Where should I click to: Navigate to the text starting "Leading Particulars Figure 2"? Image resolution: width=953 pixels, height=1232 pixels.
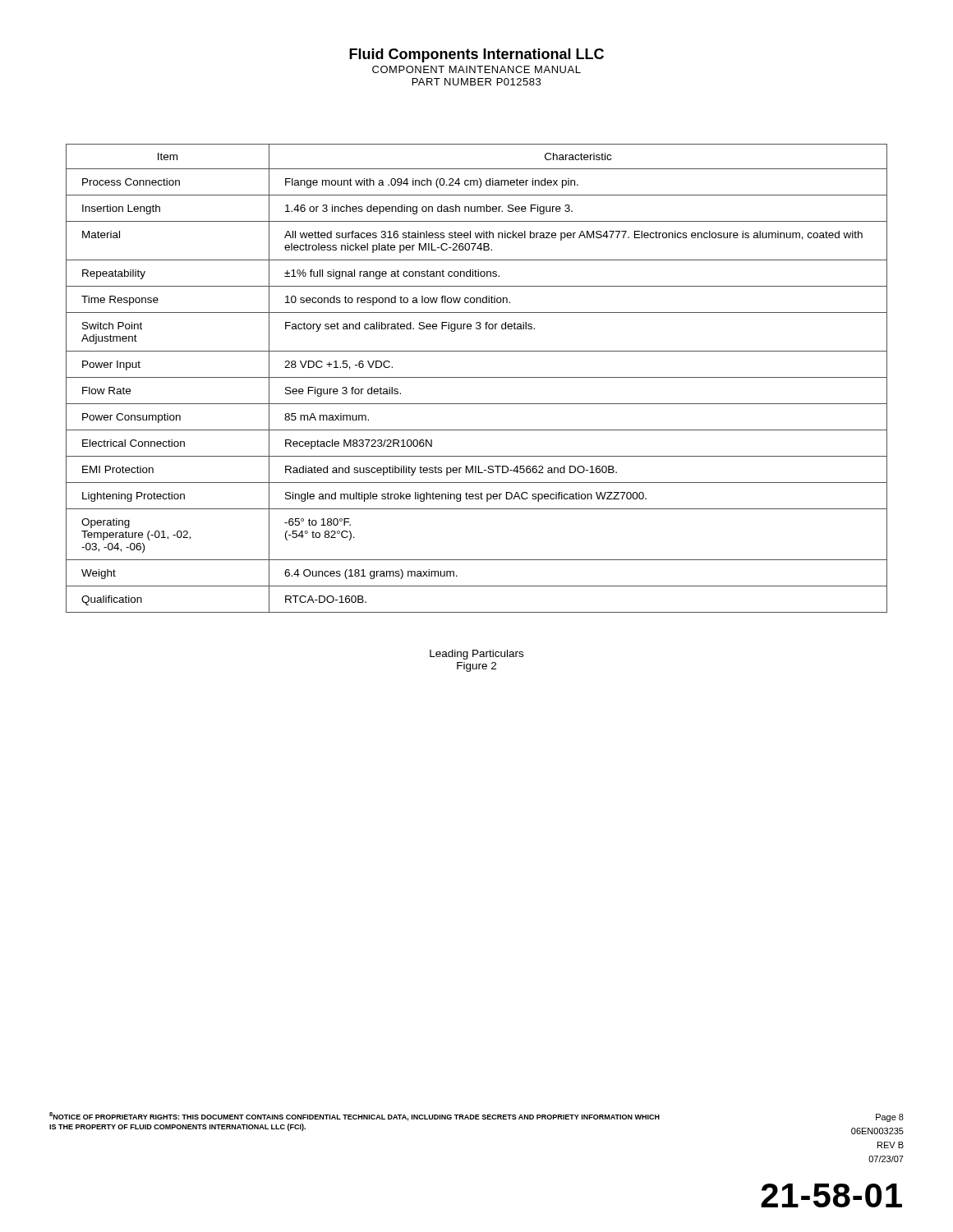coord(476,659)
